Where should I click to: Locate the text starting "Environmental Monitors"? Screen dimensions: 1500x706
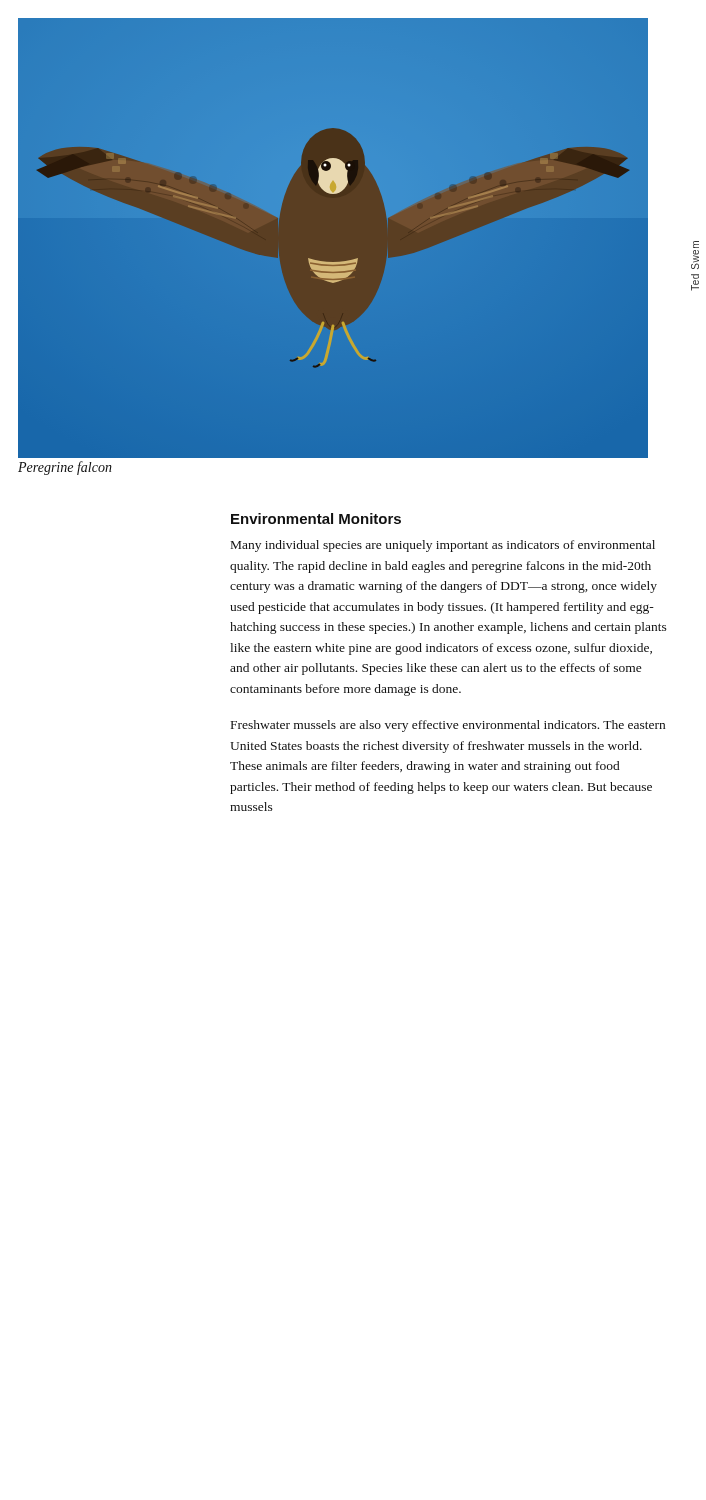coord(316,518)
